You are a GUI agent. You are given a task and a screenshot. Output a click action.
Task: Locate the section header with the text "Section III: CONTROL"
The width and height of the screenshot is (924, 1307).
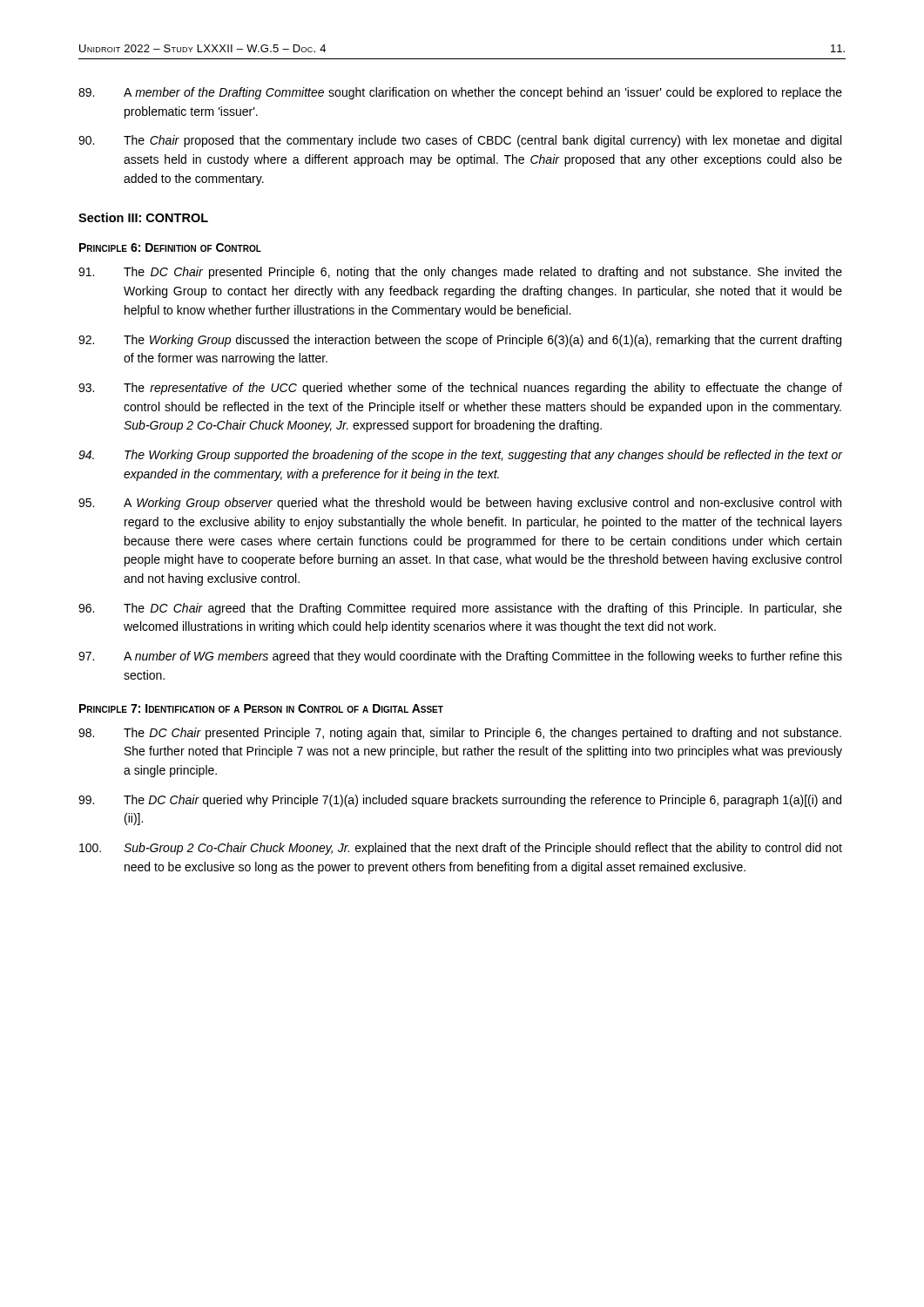point(143,218)
